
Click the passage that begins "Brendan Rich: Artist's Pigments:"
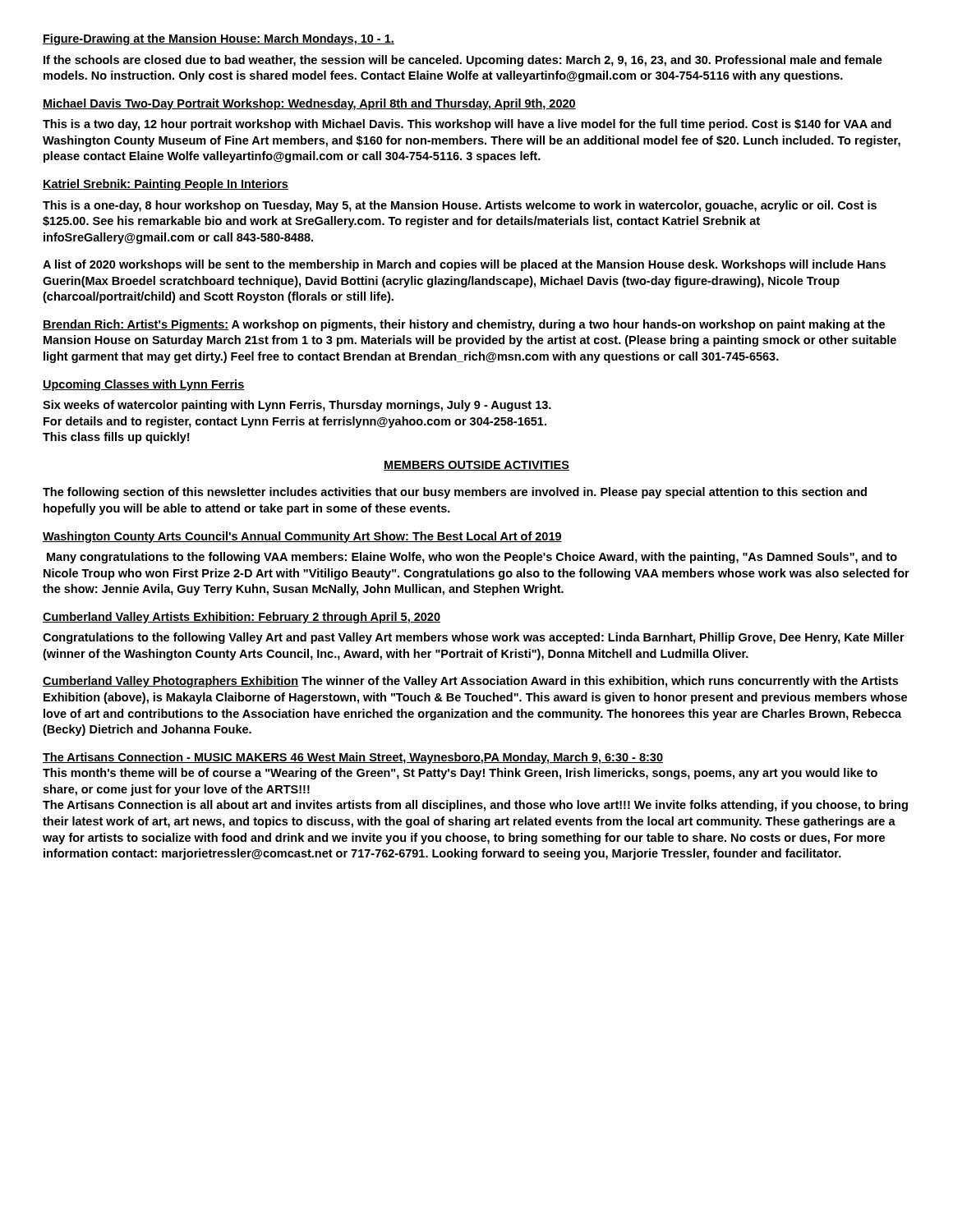point(476,341)
